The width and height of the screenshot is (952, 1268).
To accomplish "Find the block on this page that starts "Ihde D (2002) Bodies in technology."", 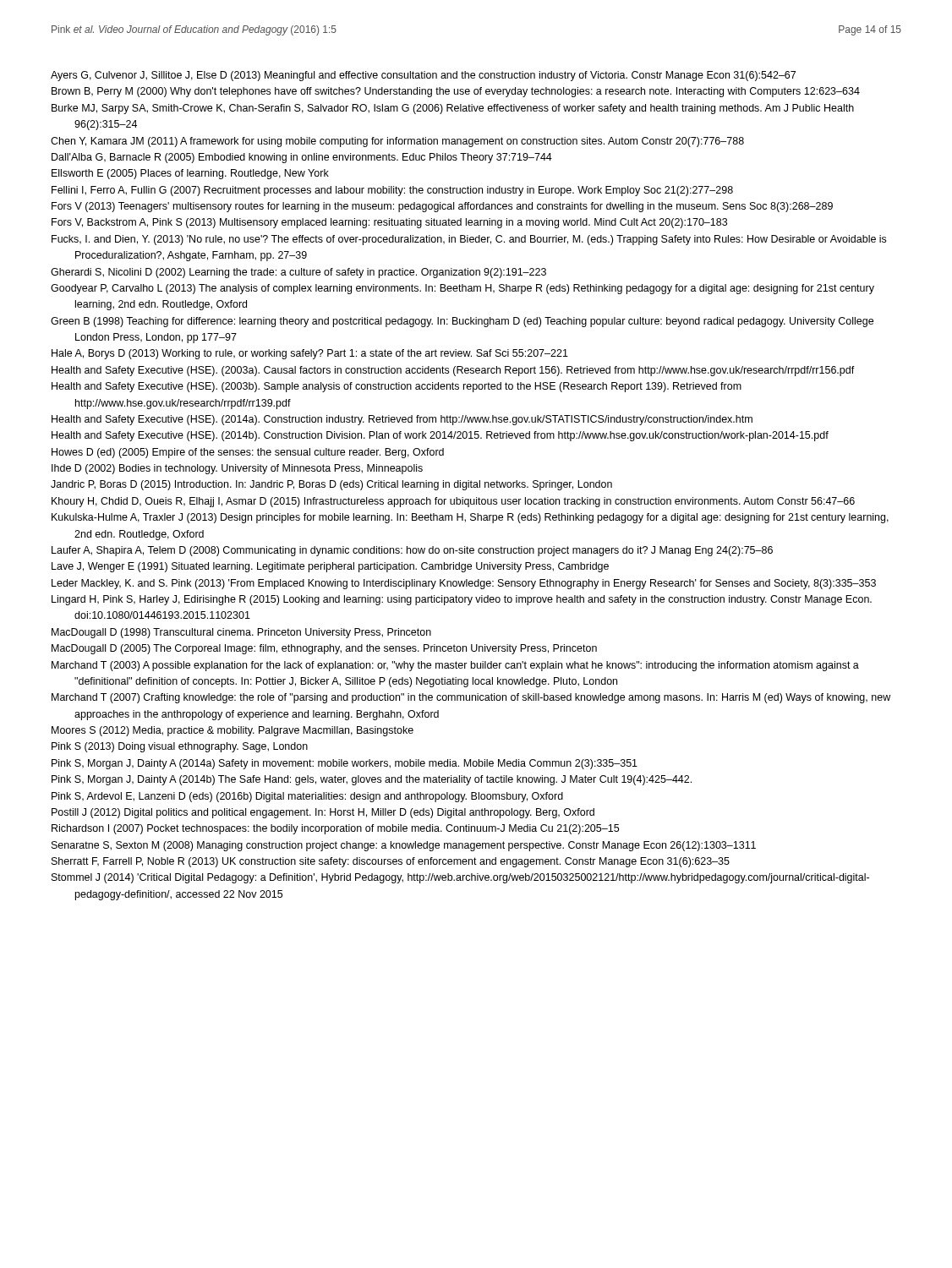I will coord(237,468).
